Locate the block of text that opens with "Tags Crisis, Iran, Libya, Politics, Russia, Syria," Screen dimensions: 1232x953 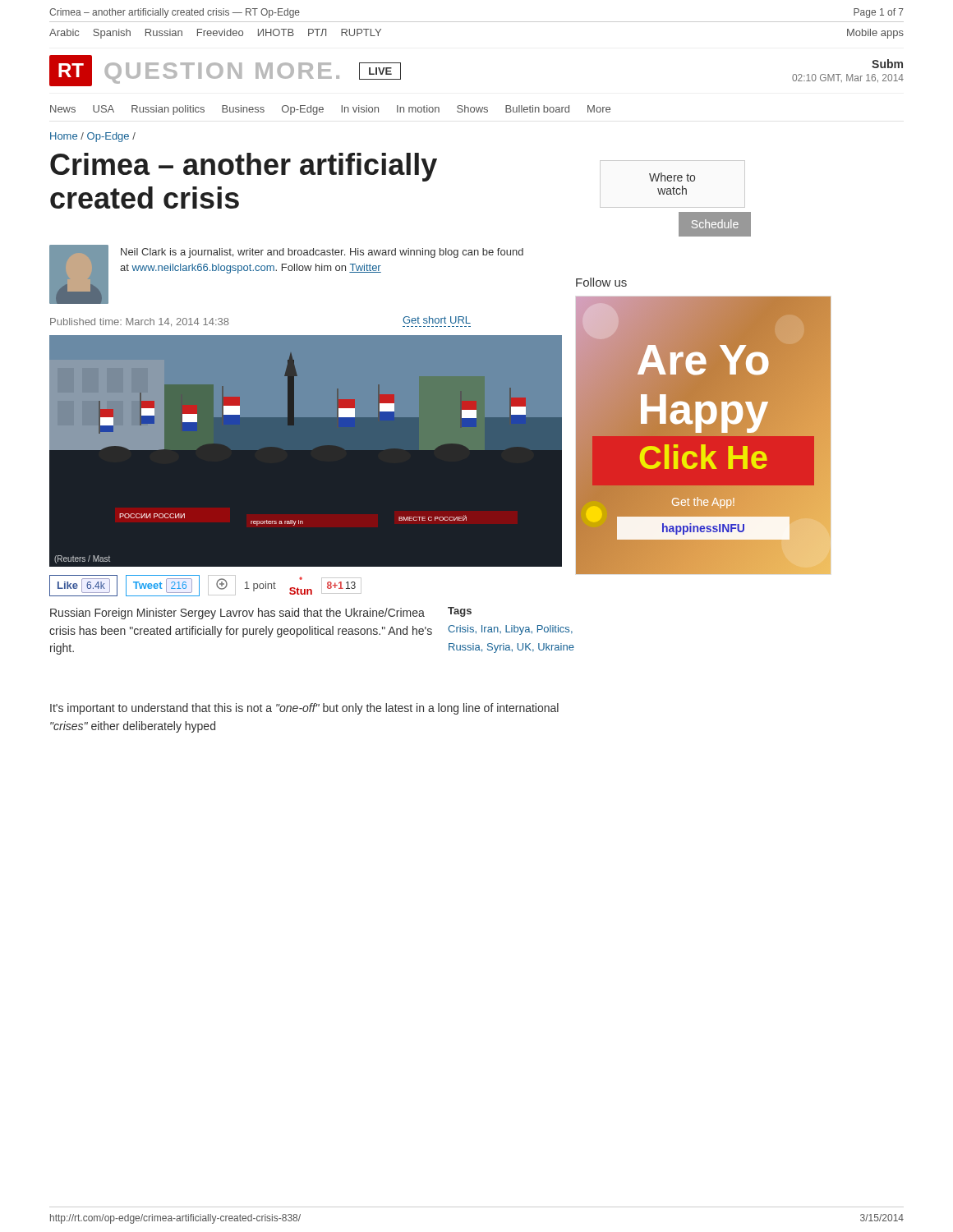528,630
